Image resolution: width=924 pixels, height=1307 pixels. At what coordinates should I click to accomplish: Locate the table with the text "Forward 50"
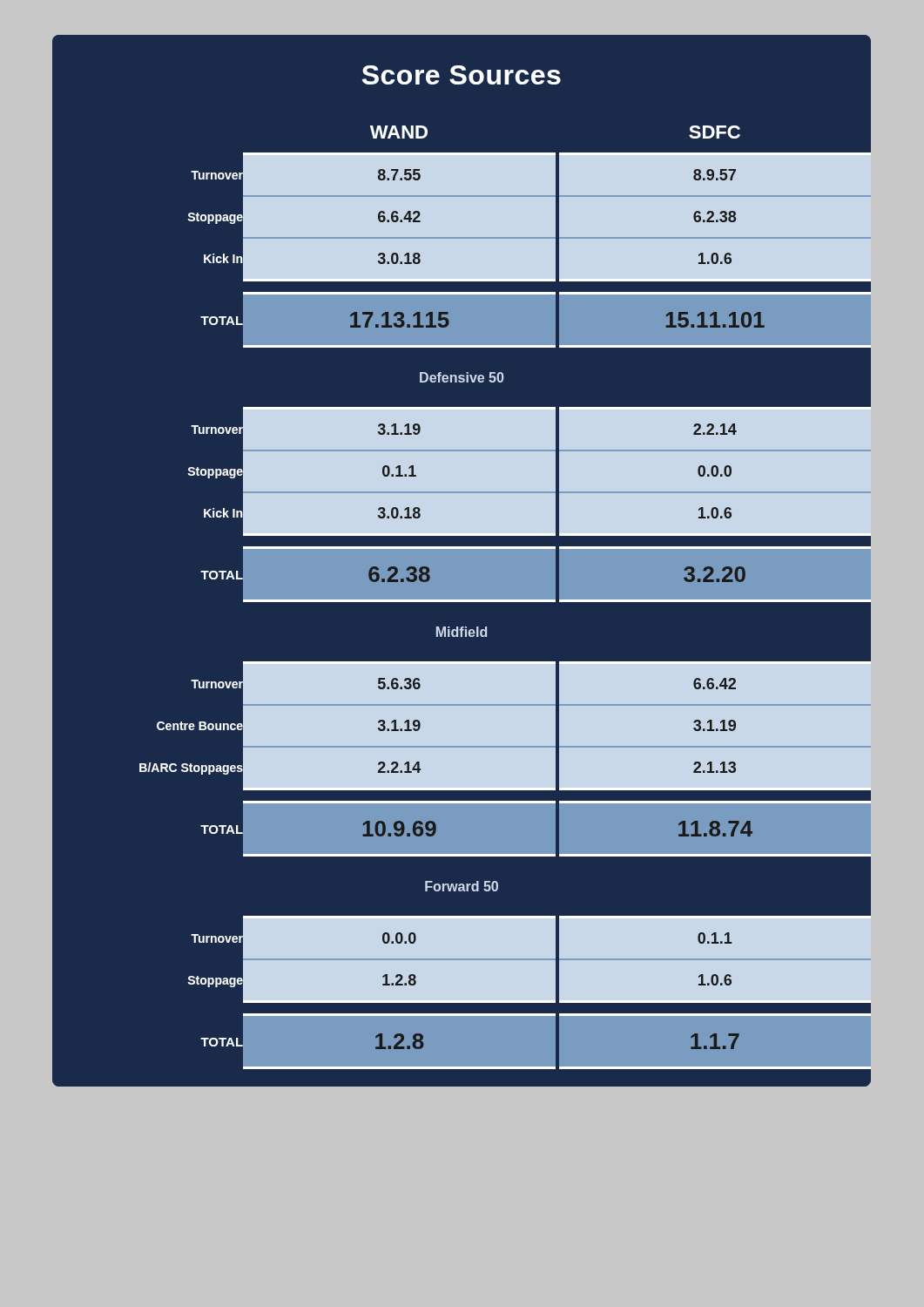point(462,598)
